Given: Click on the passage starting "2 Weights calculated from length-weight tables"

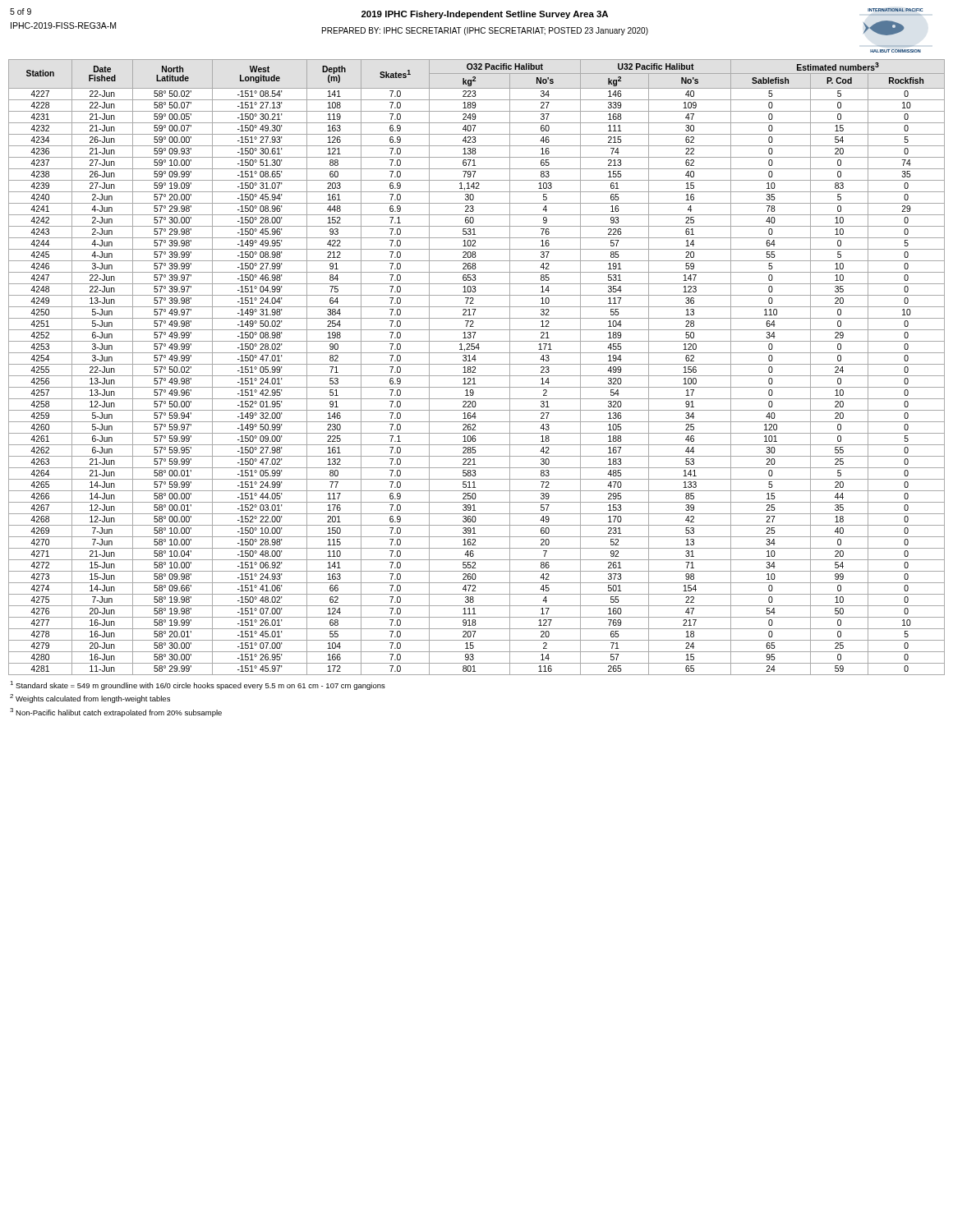Looking at the screenshot, I should pos(90,698).
